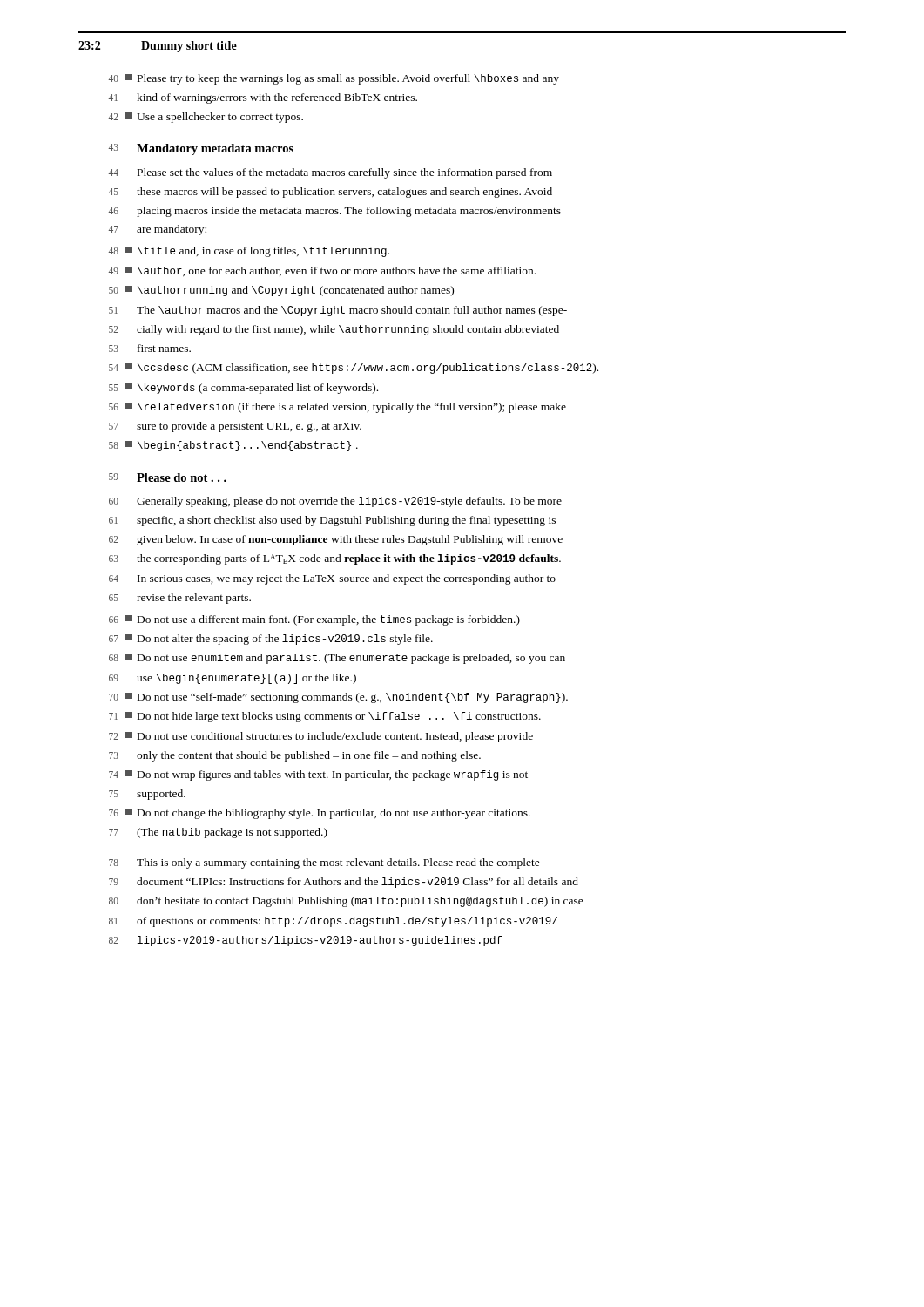Viewport: 924px width, 1307px height.
Task: Find the section header with the text "59 Please do not . . ."
Action: [168, 477]
